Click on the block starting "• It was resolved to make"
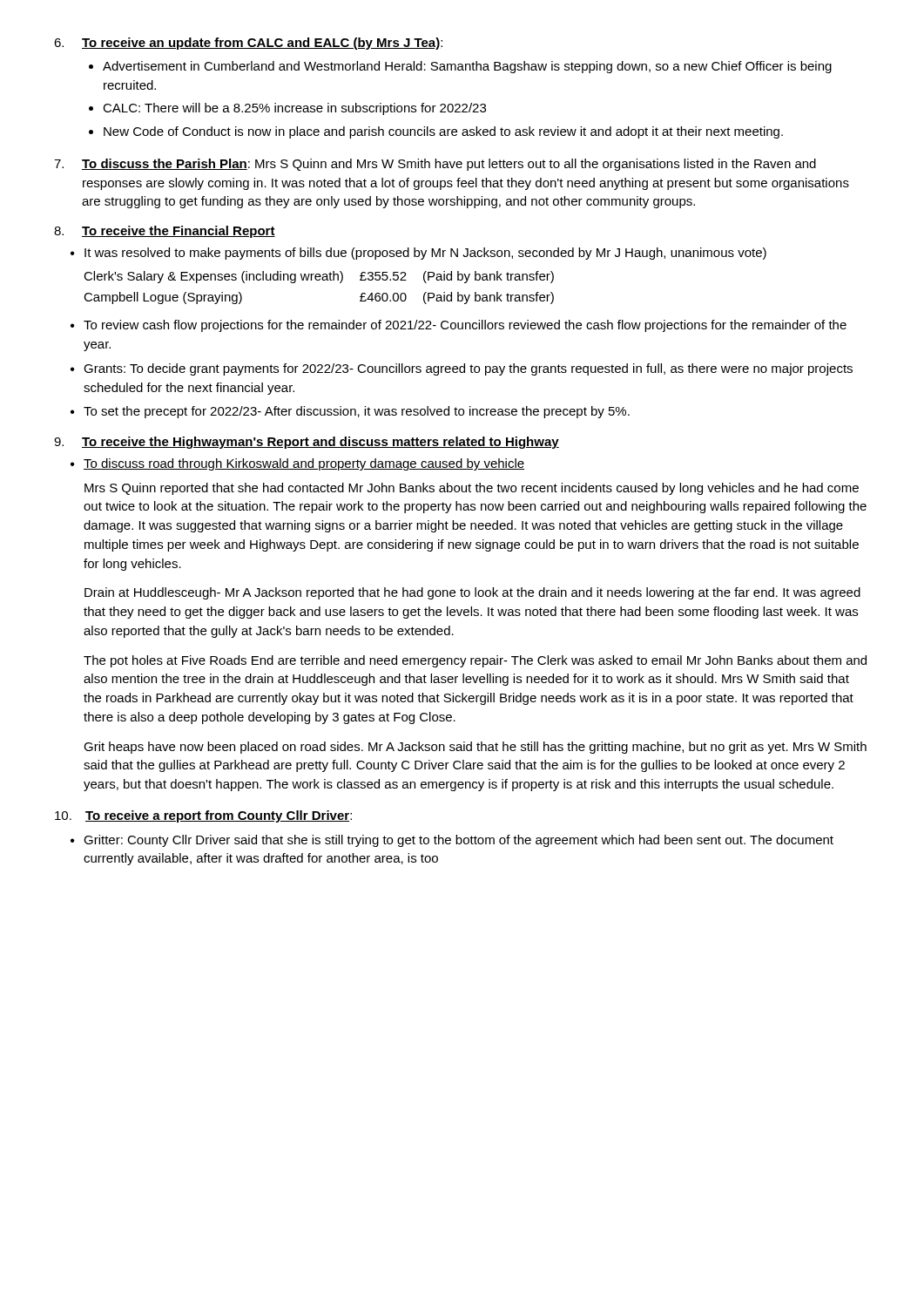This screenshot has width=924, height=1307. tap(466, 278)
